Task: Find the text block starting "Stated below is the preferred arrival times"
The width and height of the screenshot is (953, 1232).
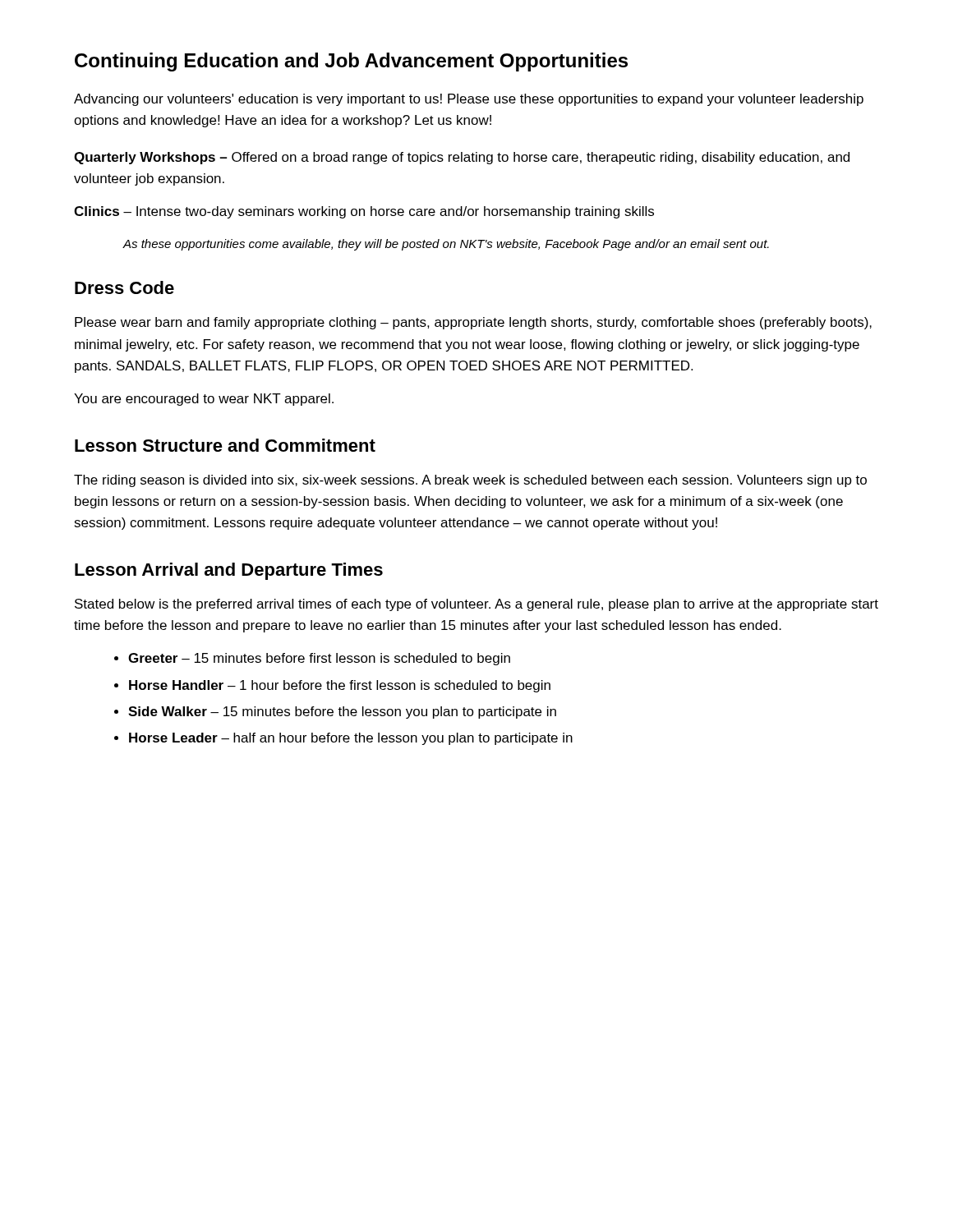Action: pyautogui.click(x=476, y=615)
